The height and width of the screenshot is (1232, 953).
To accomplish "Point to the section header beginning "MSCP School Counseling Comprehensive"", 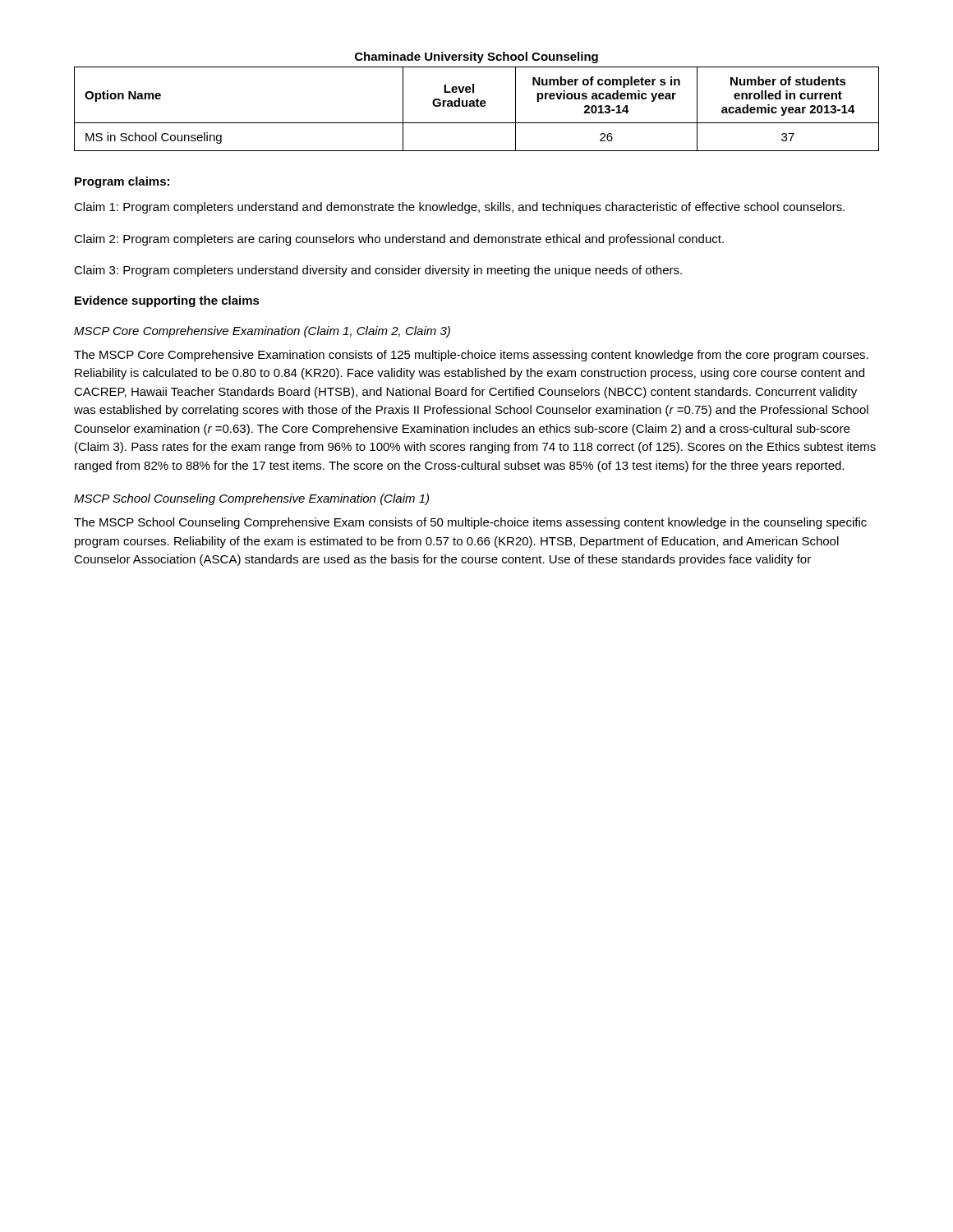I will click(x=252, y=498).
